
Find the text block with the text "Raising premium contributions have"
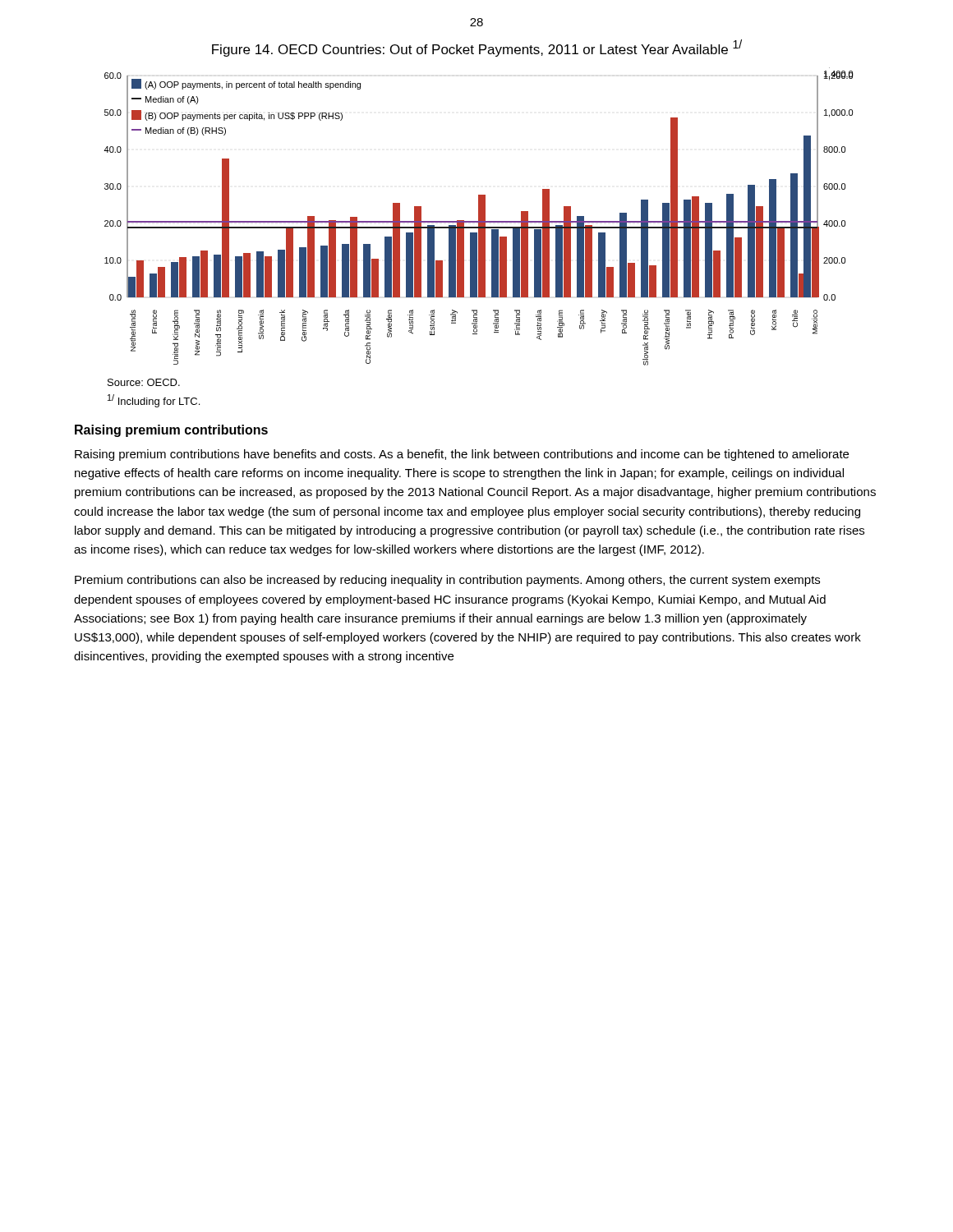coord(475,501)
